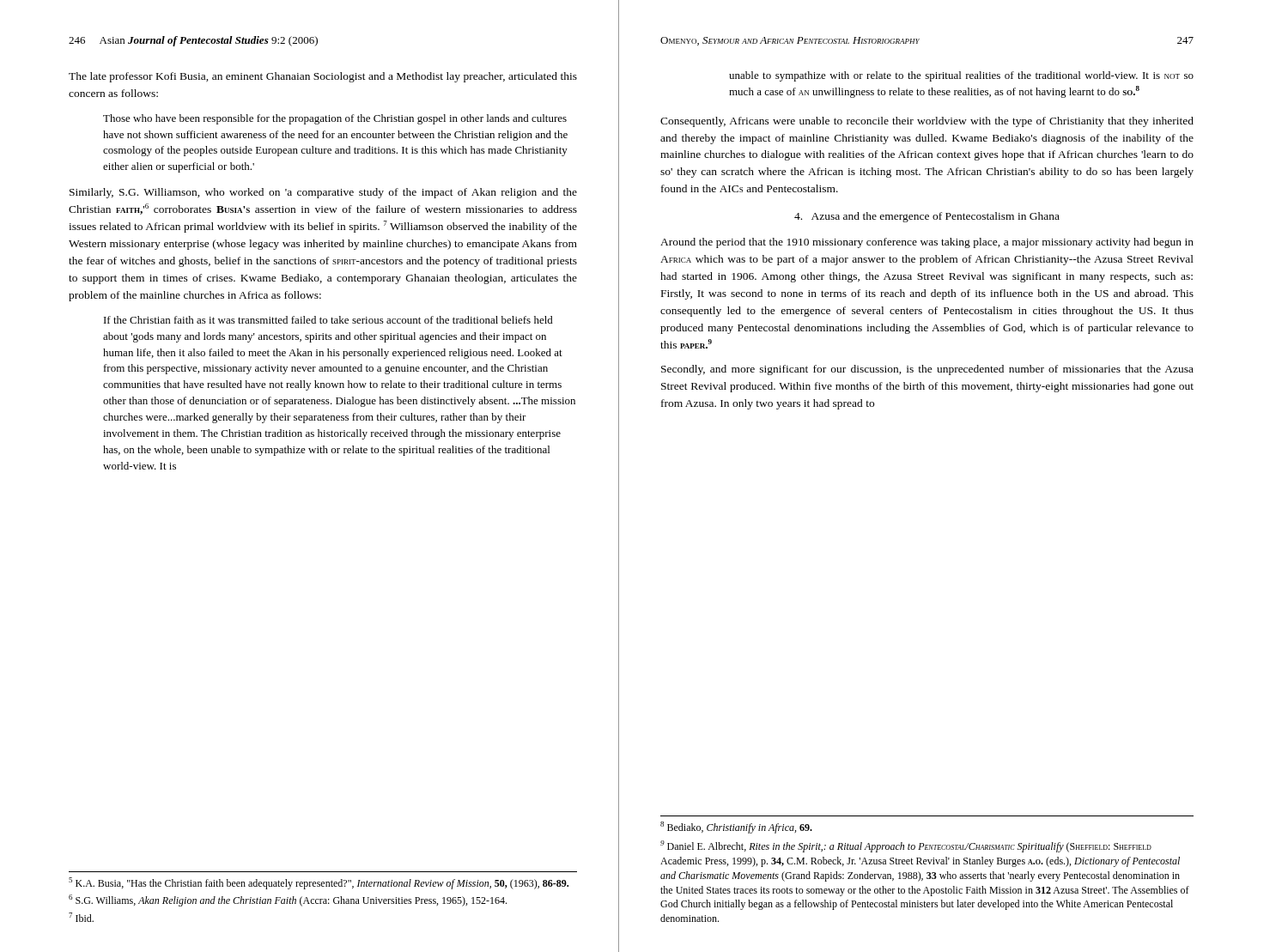Click the passage that begins "9 Daniel E. Albrecht, Rites in the Spirit,:"
Screen dimensions: 952x1288
(925, 882)
